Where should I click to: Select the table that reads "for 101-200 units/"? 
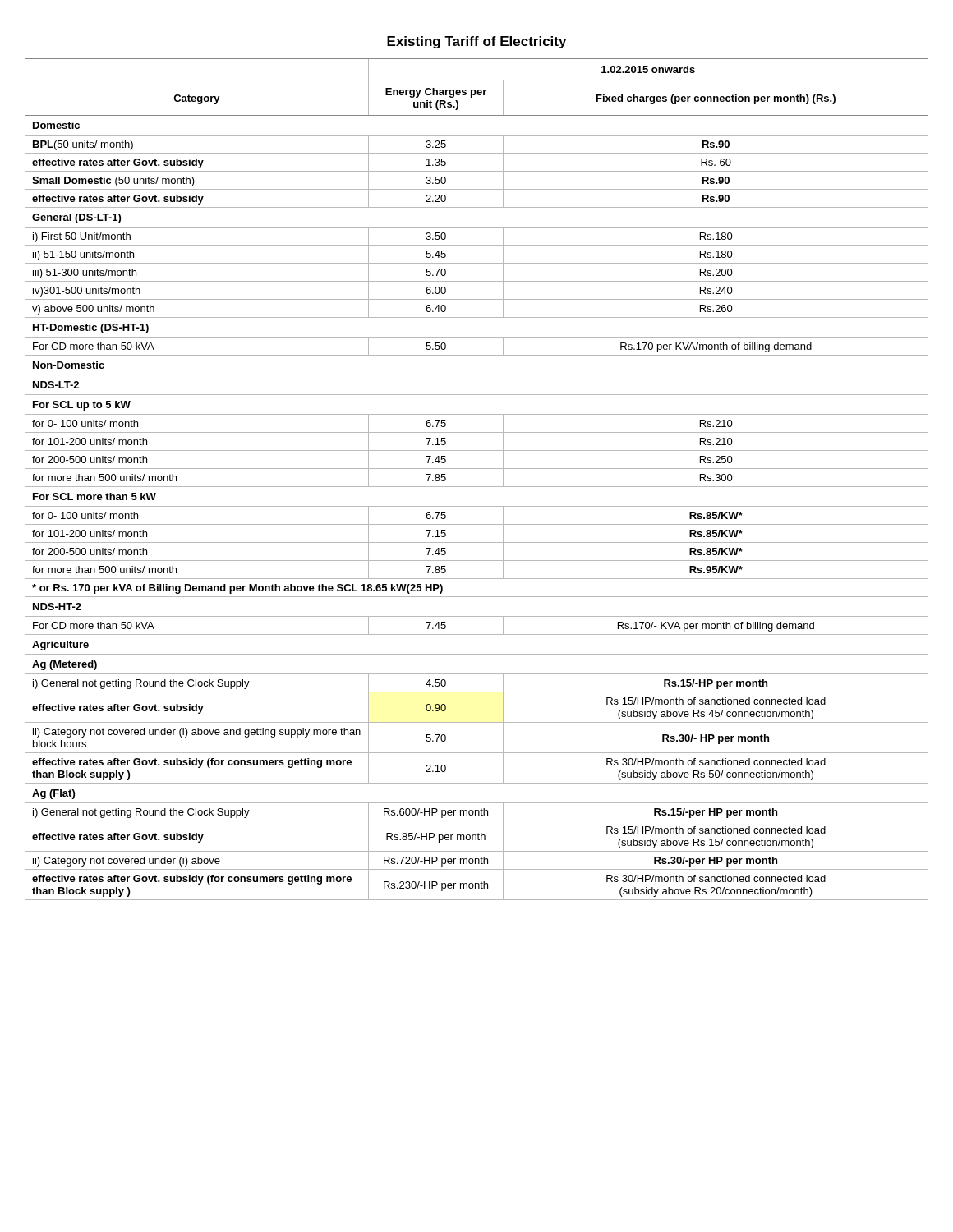476,462
